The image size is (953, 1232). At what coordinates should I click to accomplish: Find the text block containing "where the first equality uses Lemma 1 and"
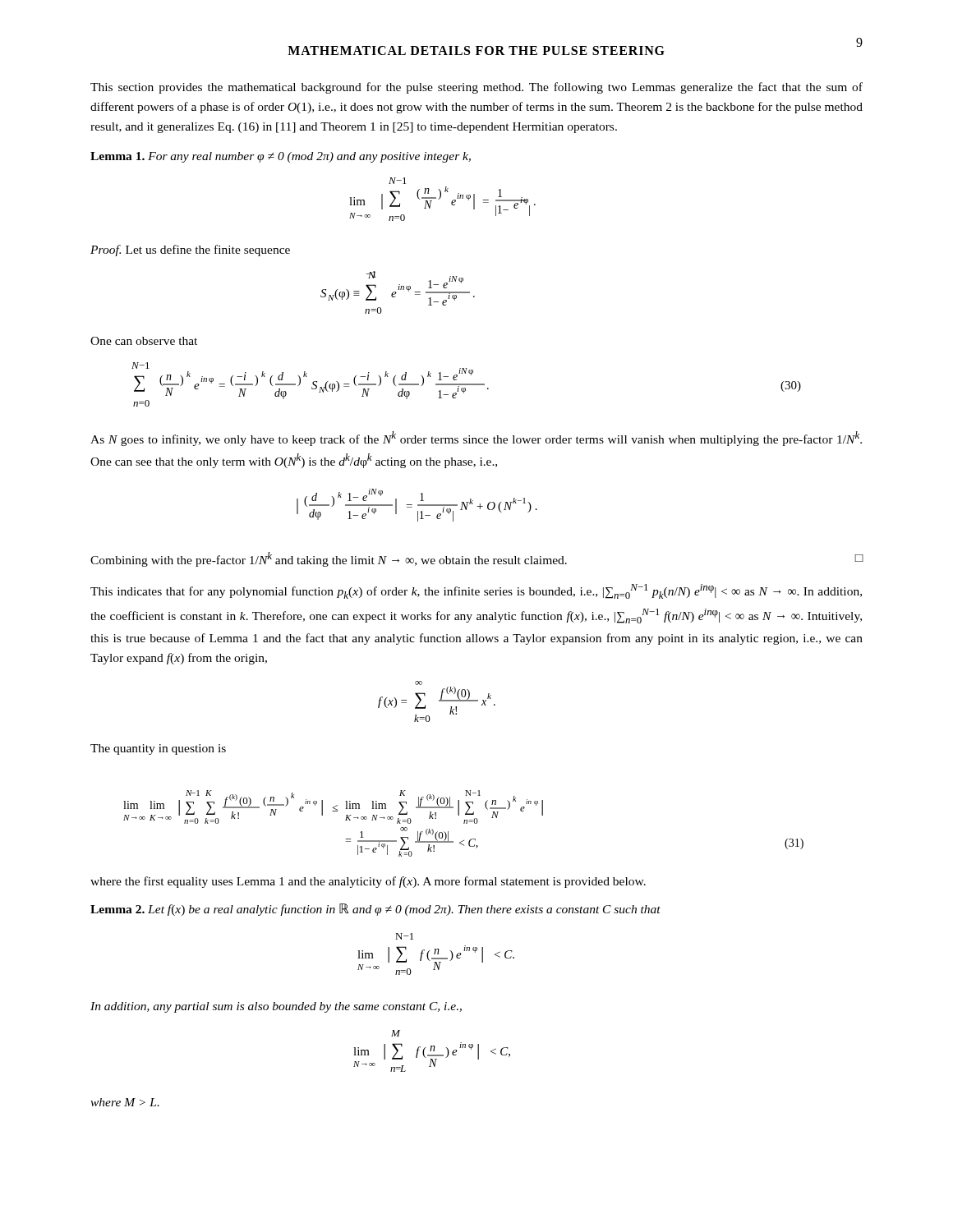(368, 881)
